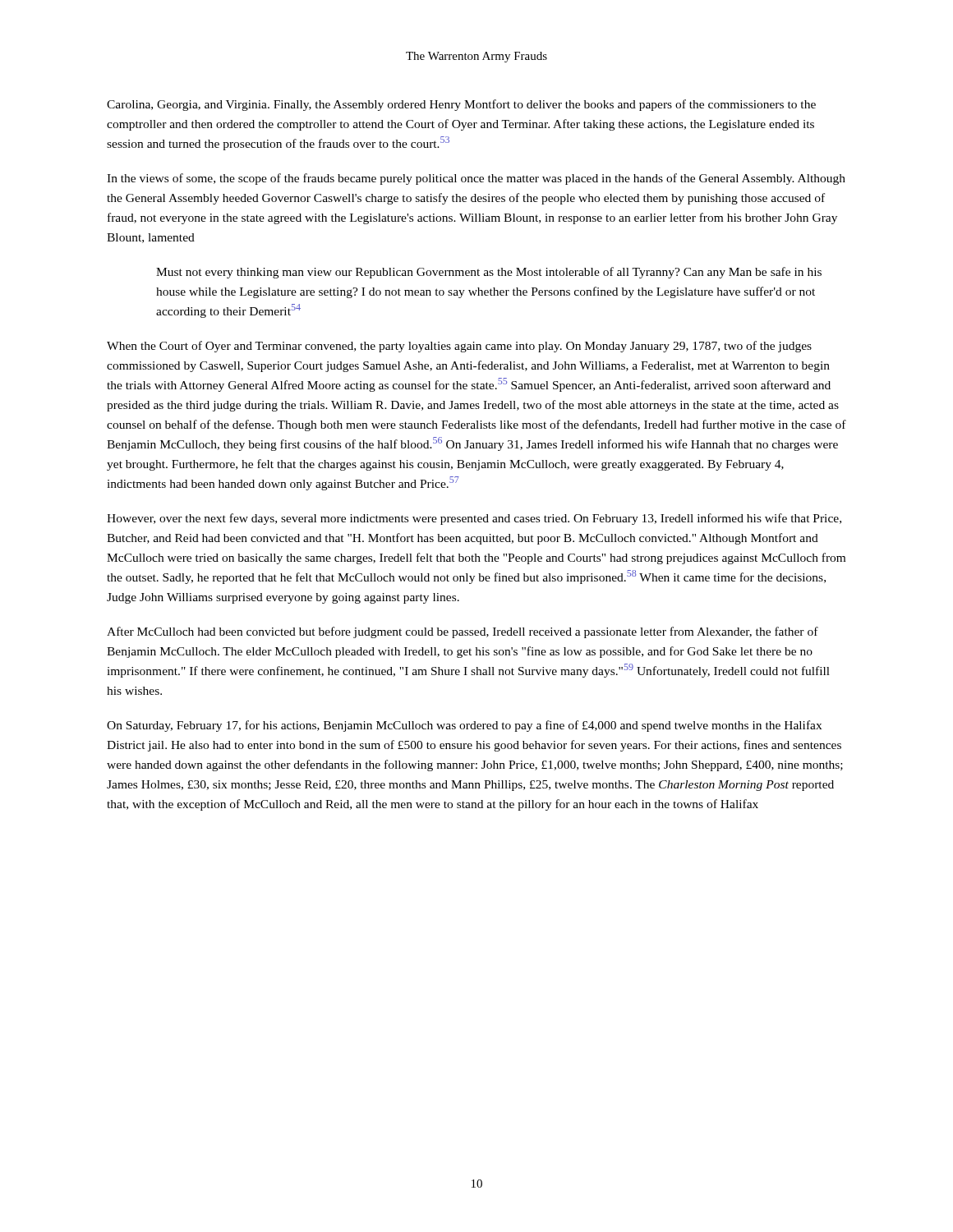Select the block starting "On Saturday, February 17,"
The height and width of the screenshot is (1232, 953).
pyautogui.click(x=475, y=765)
